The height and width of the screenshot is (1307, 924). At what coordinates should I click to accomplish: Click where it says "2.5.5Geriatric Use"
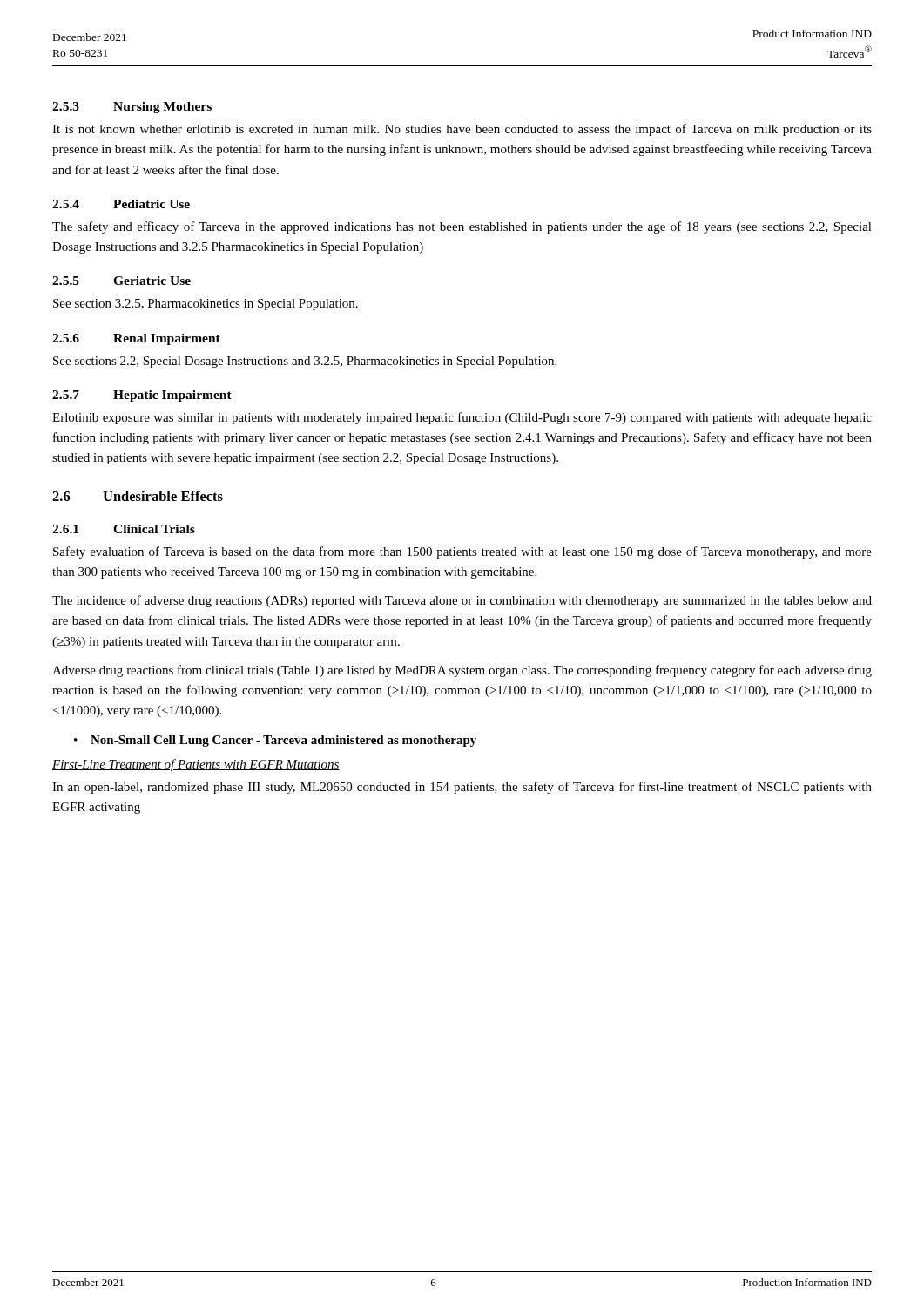(x=122, y=281)
